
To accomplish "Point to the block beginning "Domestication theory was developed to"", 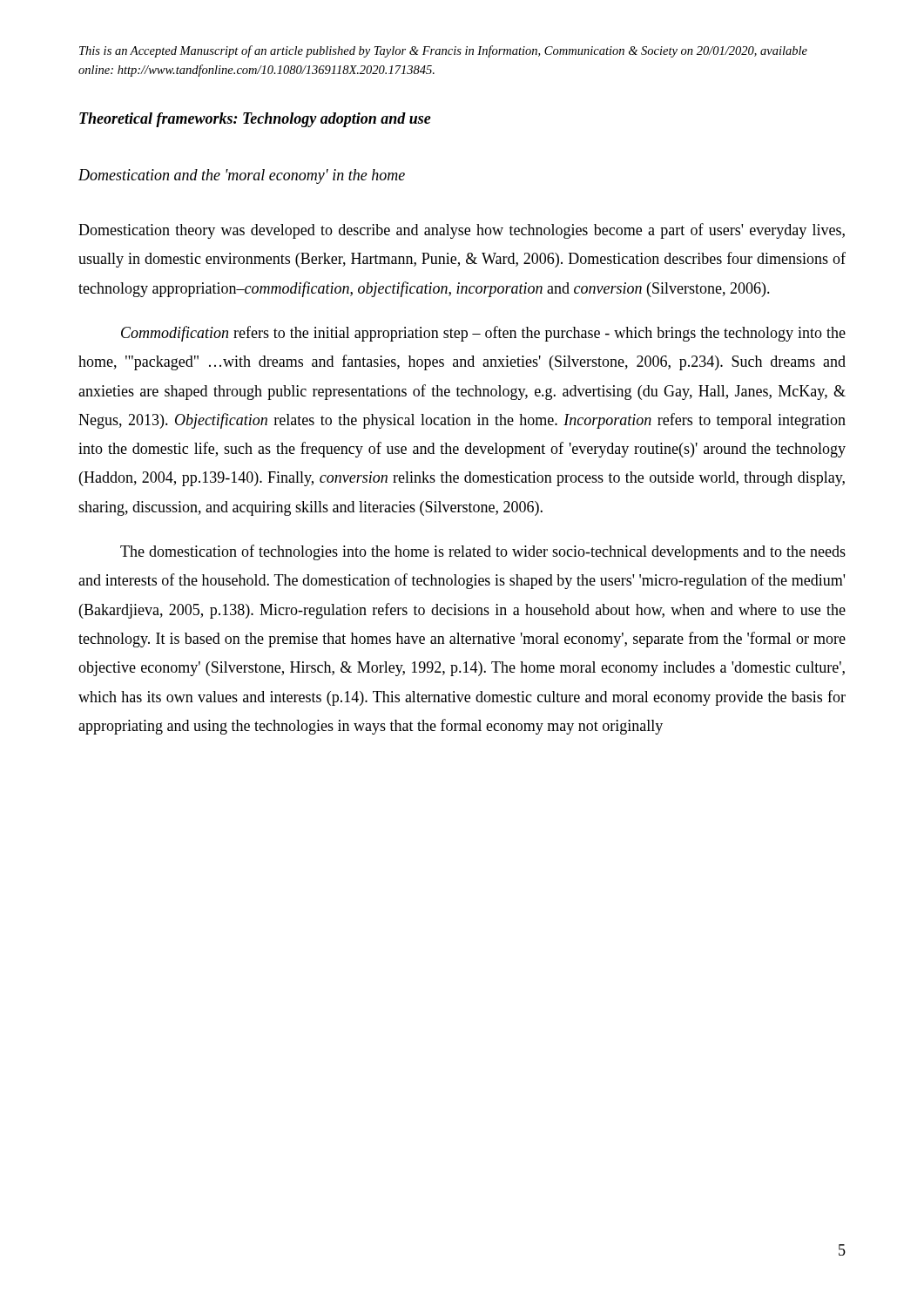I will click(x=462, y=478).
